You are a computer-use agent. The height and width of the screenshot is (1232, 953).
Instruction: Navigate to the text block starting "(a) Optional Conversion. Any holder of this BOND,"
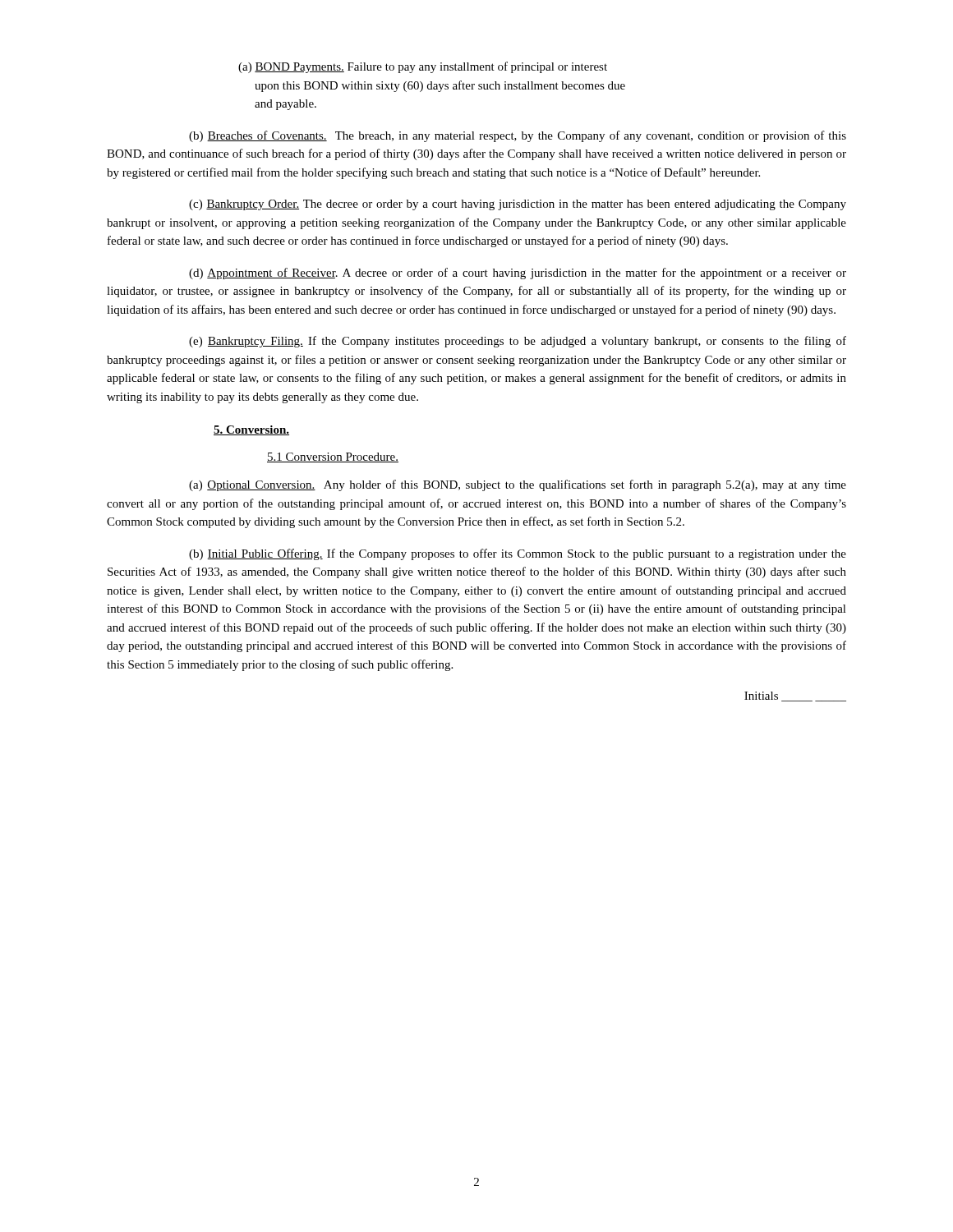(x=476, y=503)
